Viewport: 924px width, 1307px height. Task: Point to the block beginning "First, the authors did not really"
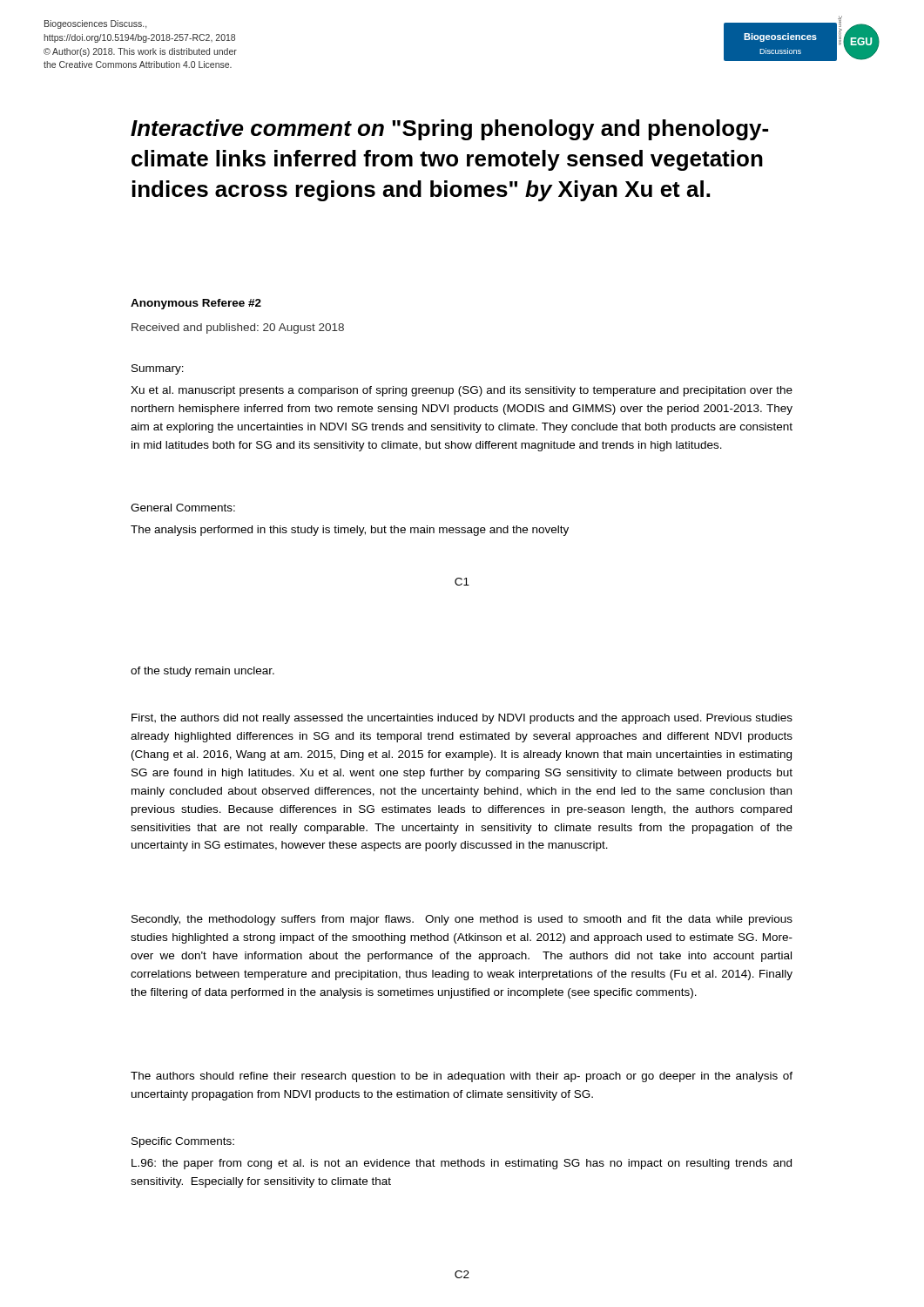[462, 781]
